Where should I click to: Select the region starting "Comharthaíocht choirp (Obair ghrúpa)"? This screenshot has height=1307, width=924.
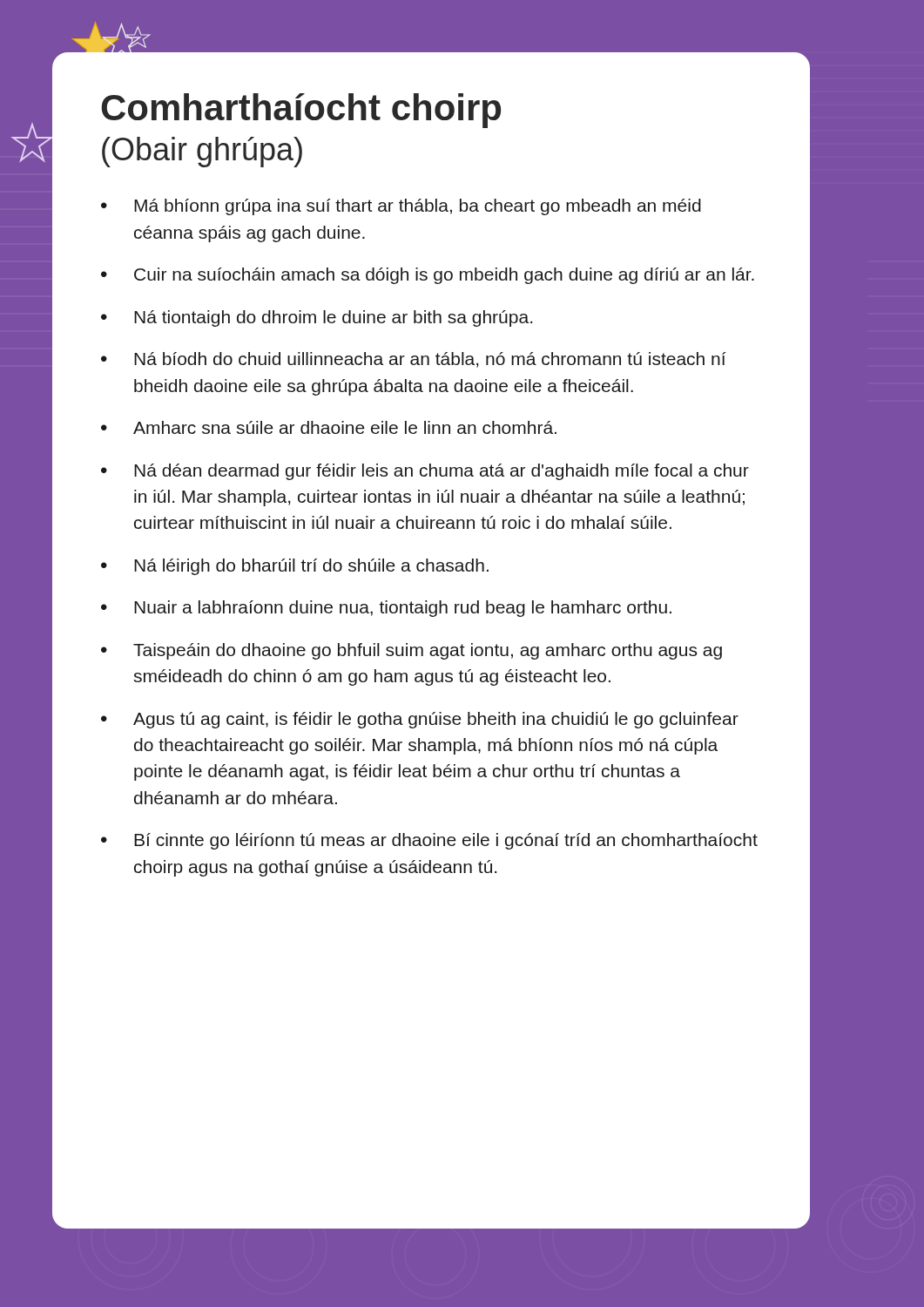pos(431,128)
